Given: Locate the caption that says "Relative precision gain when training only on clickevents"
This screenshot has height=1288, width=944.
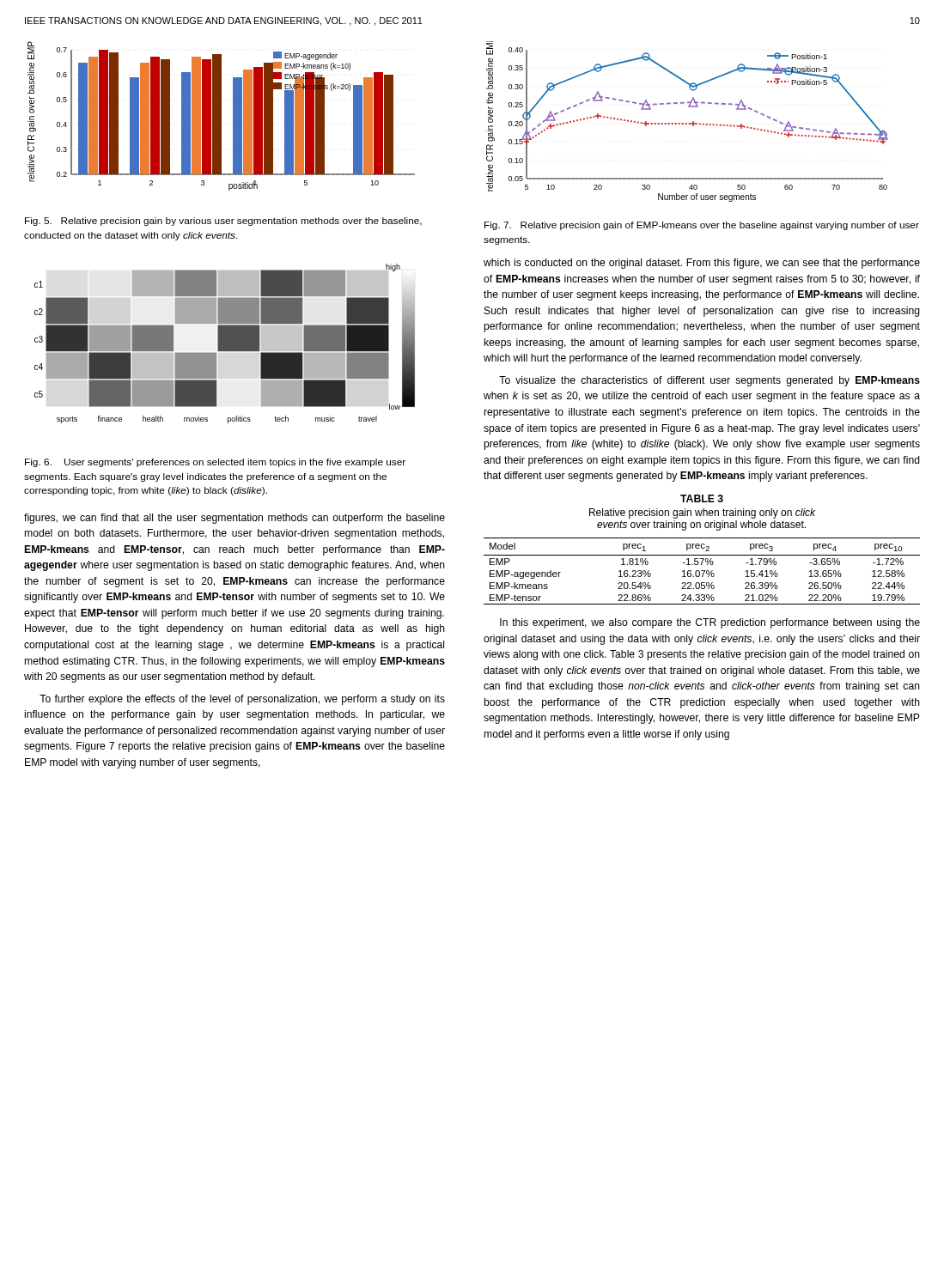Looking at the screenshot, I should [702, 518].
